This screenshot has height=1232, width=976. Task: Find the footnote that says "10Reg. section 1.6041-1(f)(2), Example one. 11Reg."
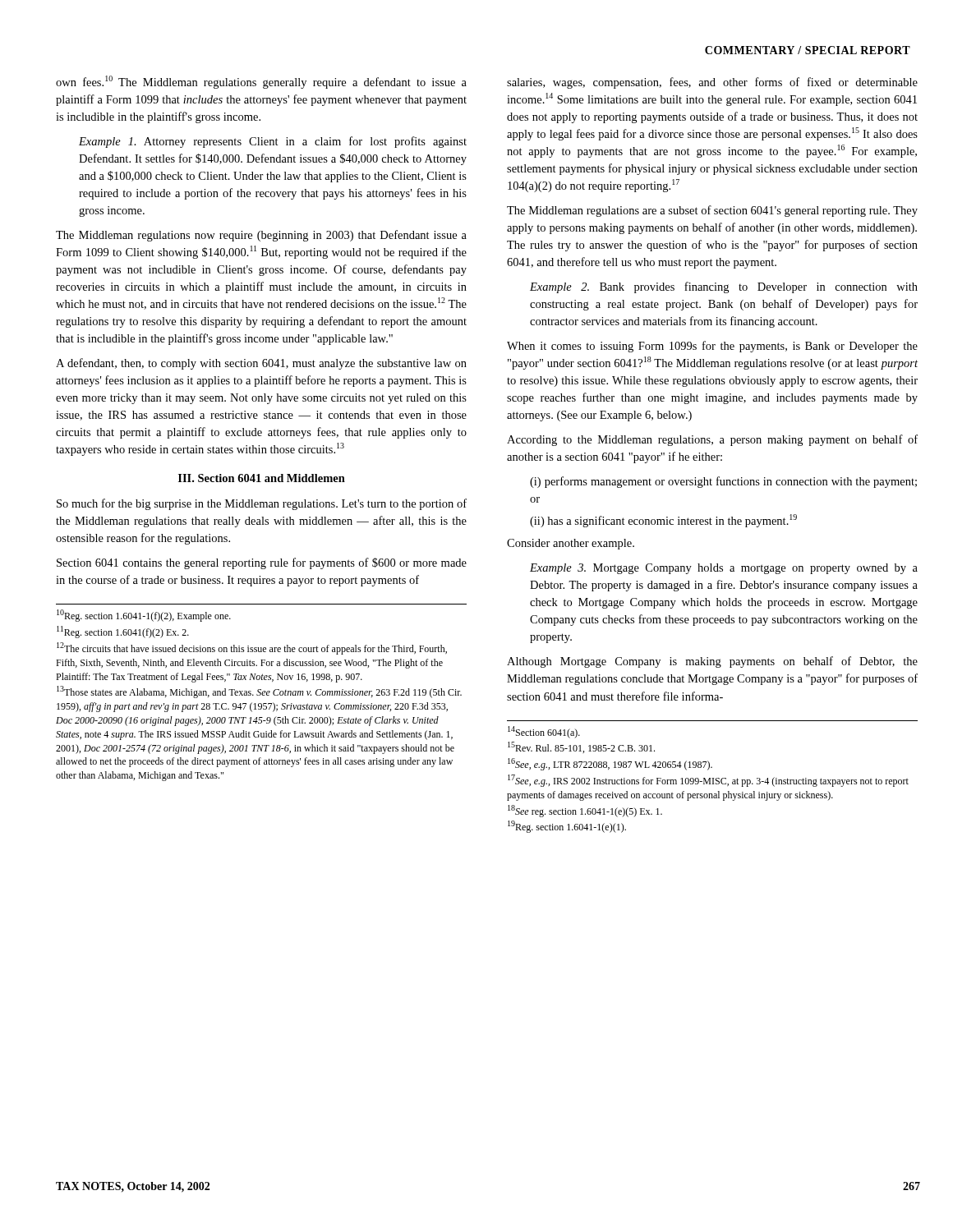point(261,695)
